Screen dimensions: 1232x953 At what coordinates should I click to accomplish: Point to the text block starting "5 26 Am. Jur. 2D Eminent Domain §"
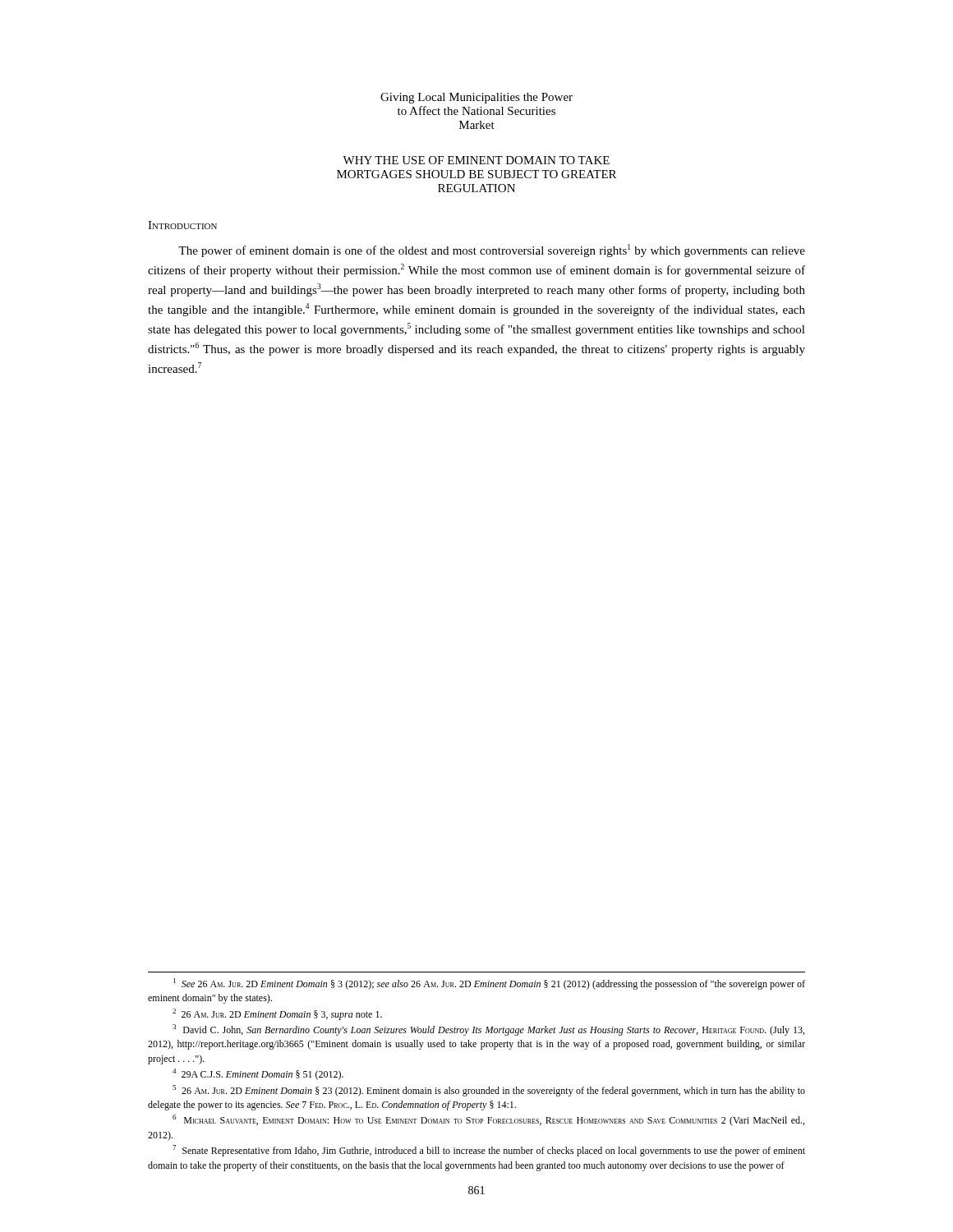tap(476, 1097)
